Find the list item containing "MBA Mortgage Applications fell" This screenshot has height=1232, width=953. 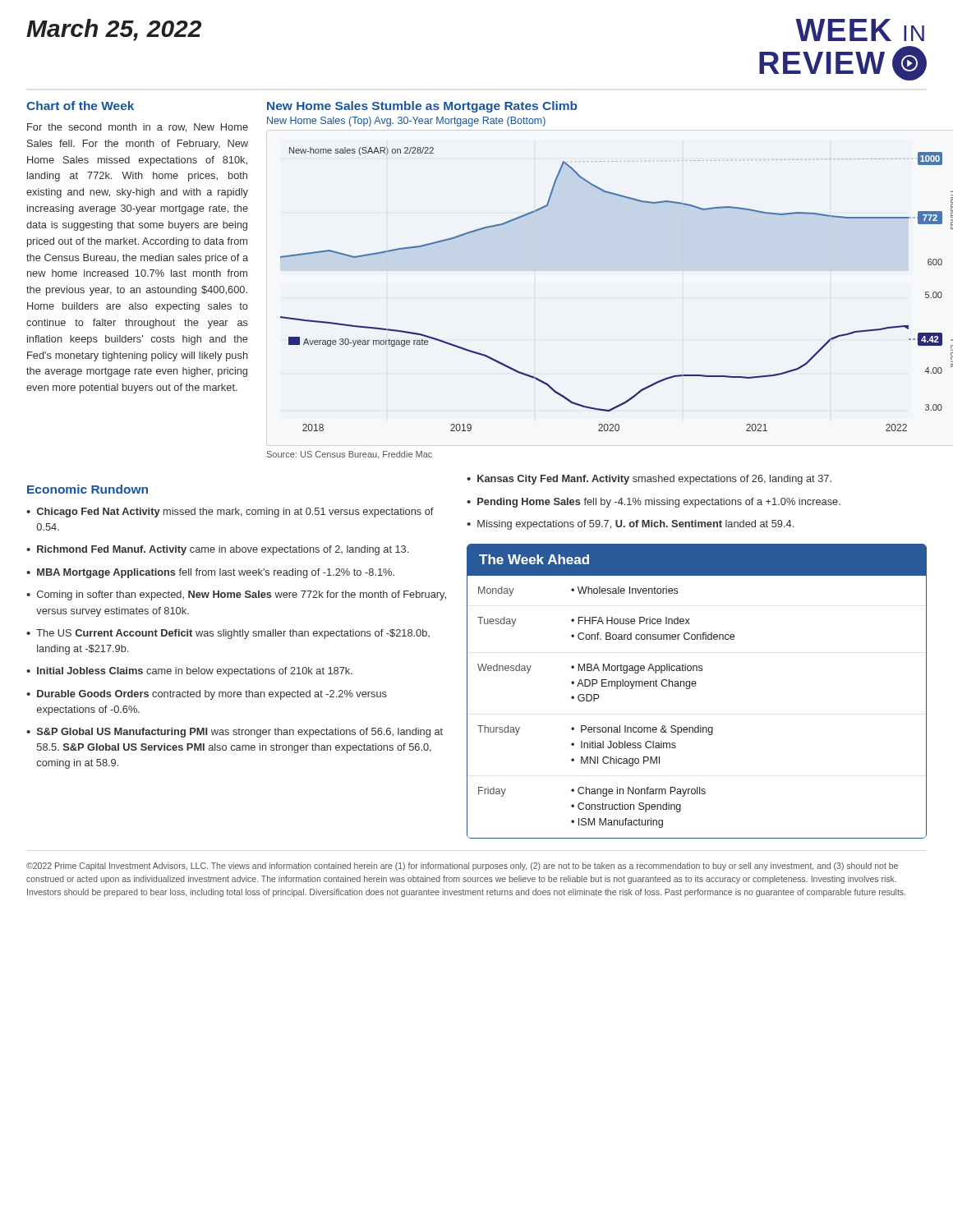coord(216,572)
